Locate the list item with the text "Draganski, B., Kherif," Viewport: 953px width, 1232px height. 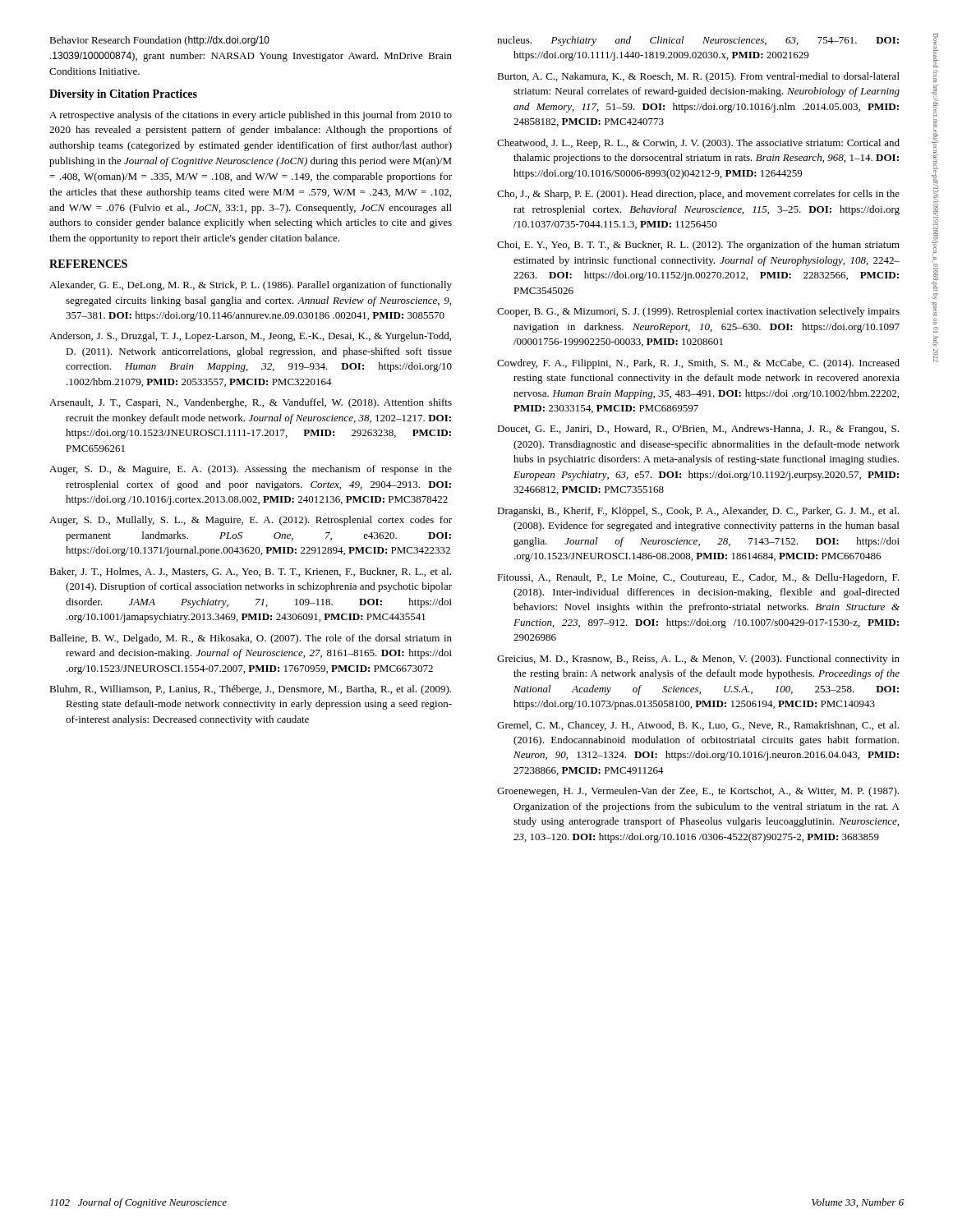coord(698,533)
